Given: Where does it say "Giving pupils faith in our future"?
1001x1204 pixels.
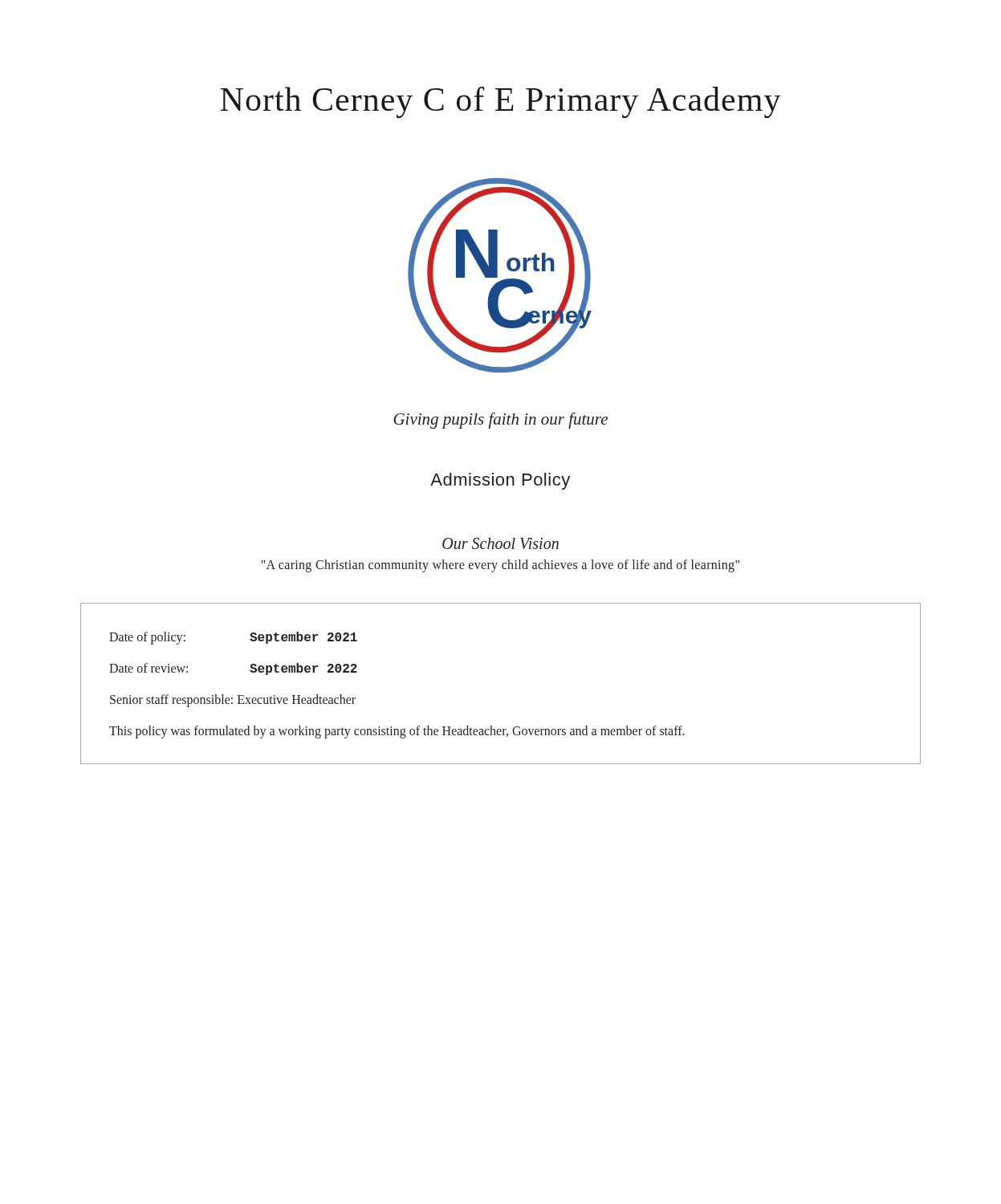Looking at the screenshot, I should 500,419.
